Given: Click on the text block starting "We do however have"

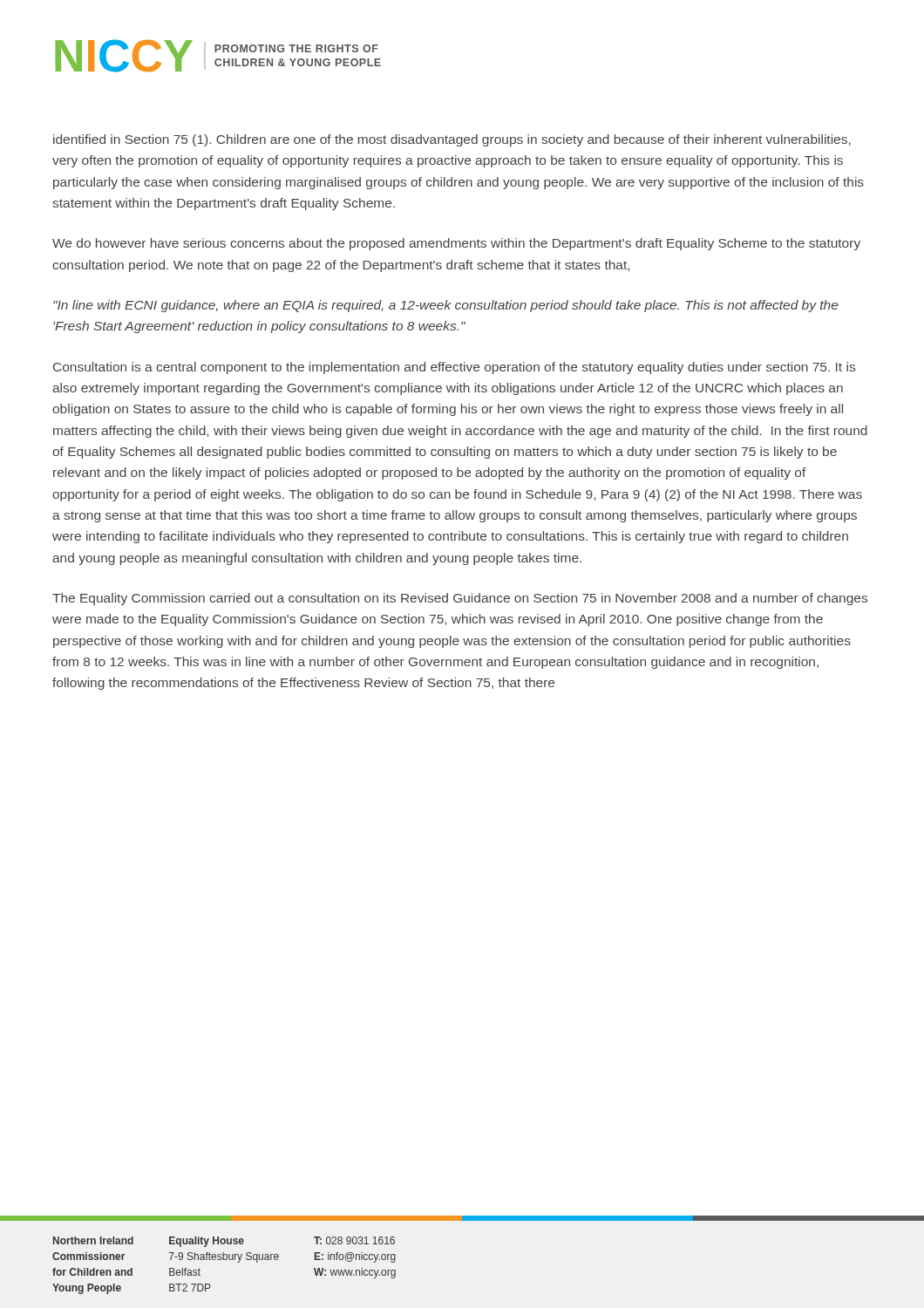Looking at the screenshot, I should click(x=456, y=254).
